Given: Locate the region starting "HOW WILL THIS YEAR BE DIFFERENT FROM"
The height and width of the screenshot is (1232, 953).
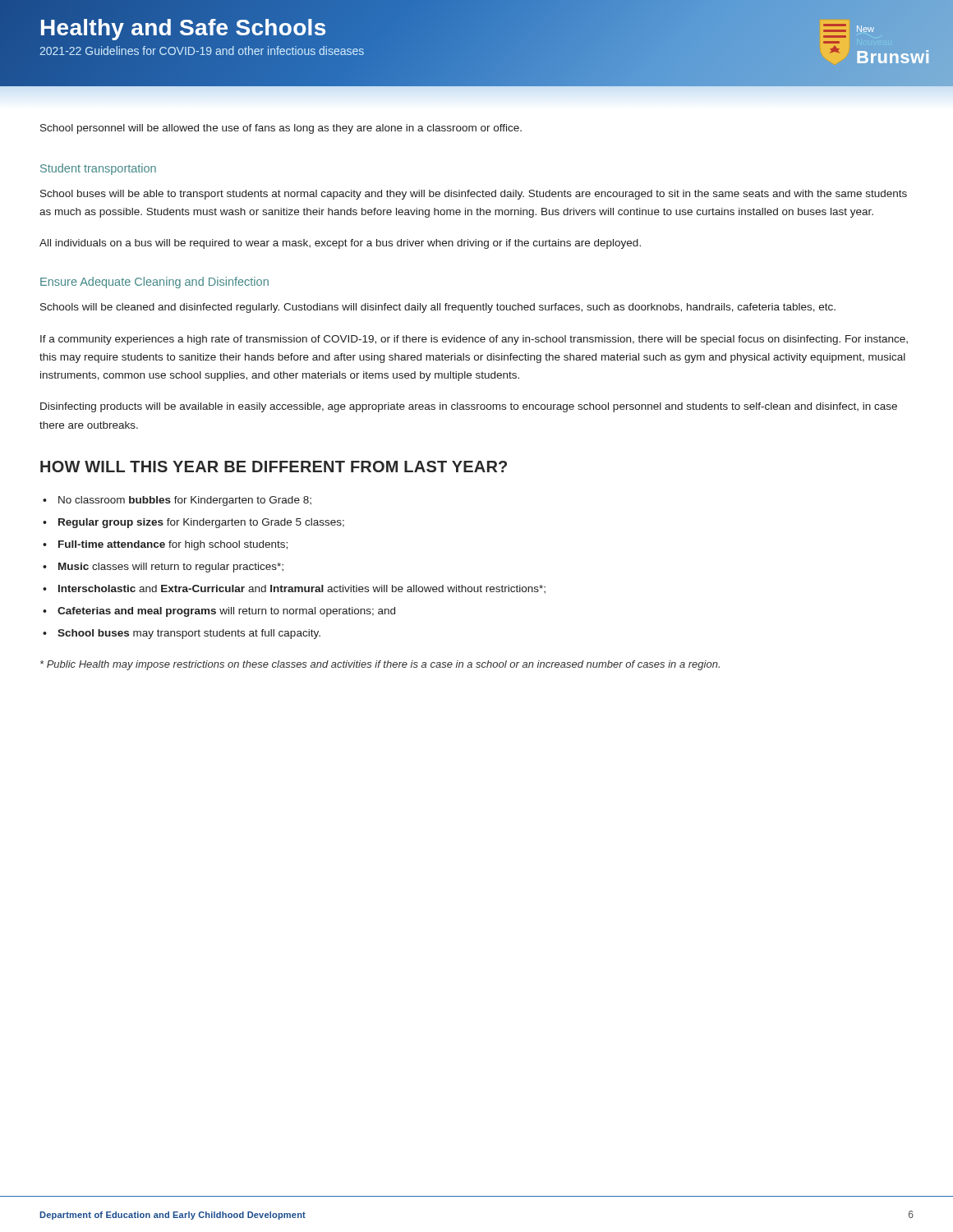Looking at the screenshot, I should [476, 467].
